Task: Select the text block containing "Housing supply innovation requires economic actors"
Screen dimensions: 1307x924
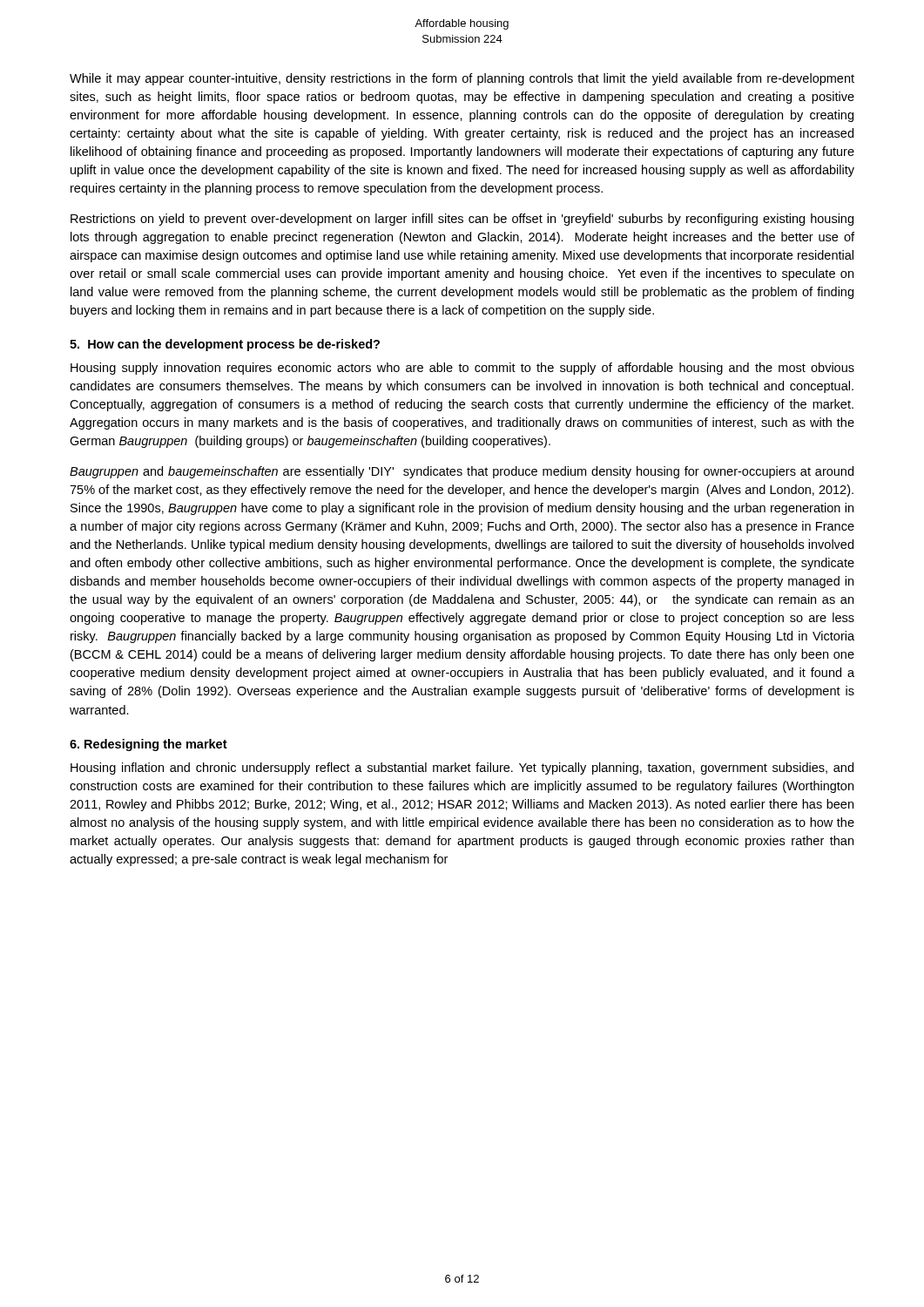Action: click(x=462, y=405)
